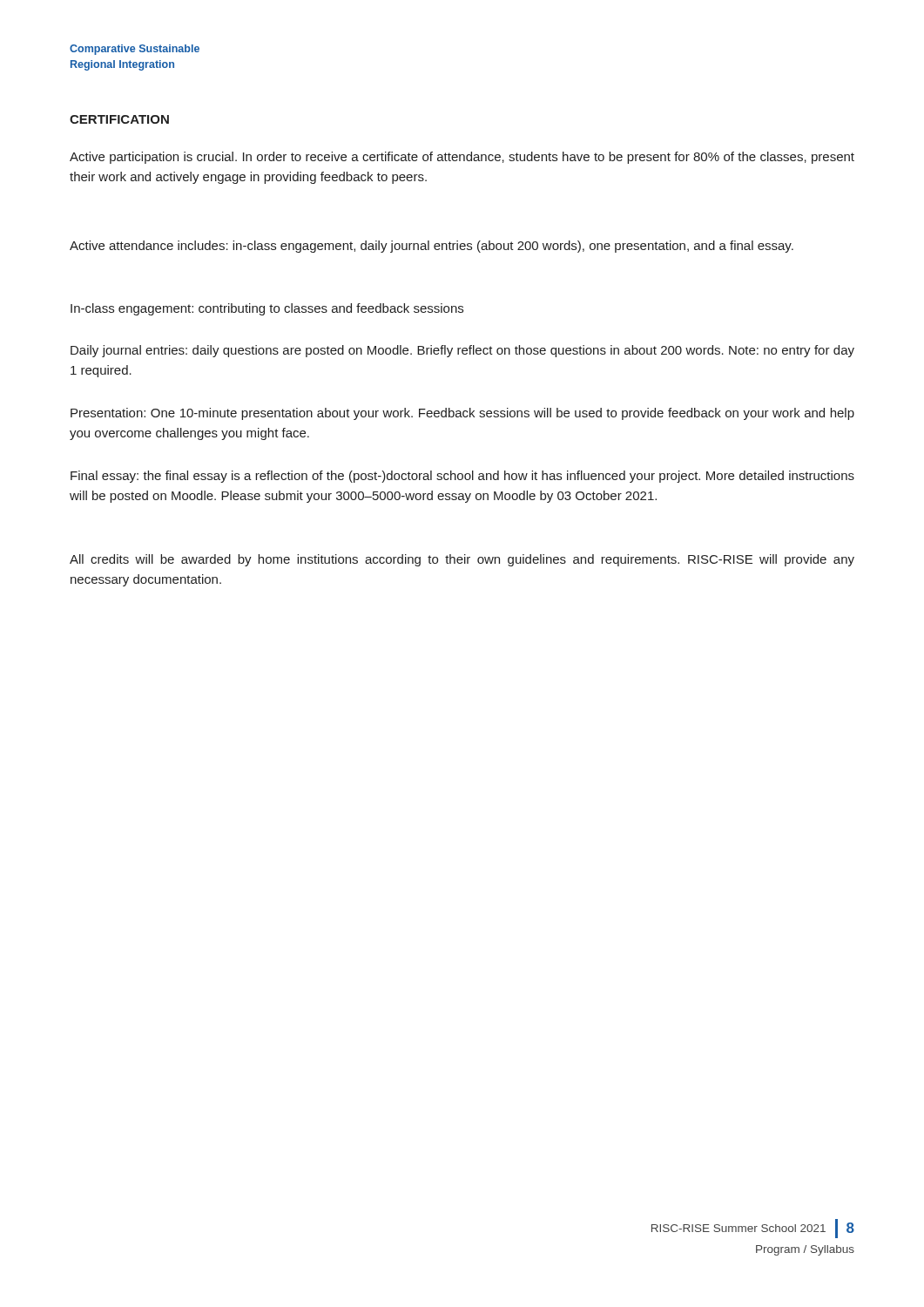Select the text block that says "Presentation: One 10-minute"
Image resolution: width=924 pixels, height=1307 pixels.
[462, 423]
